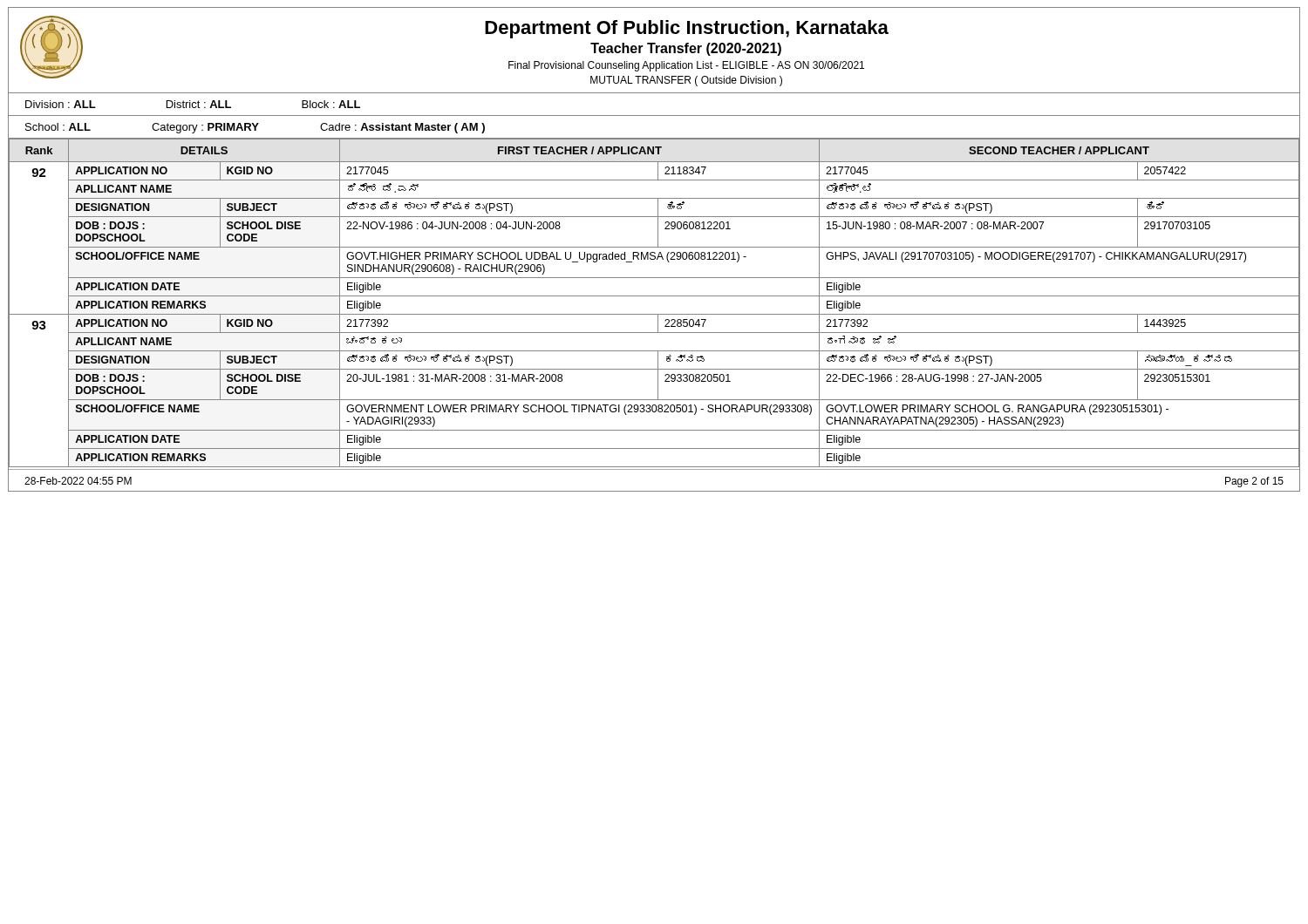Viewport: 1308px width, 924px height.
Task: Click on the table containing "GOVT.LOWER PRIMARY SCHOOL"
Action: [x=654, y=303]
